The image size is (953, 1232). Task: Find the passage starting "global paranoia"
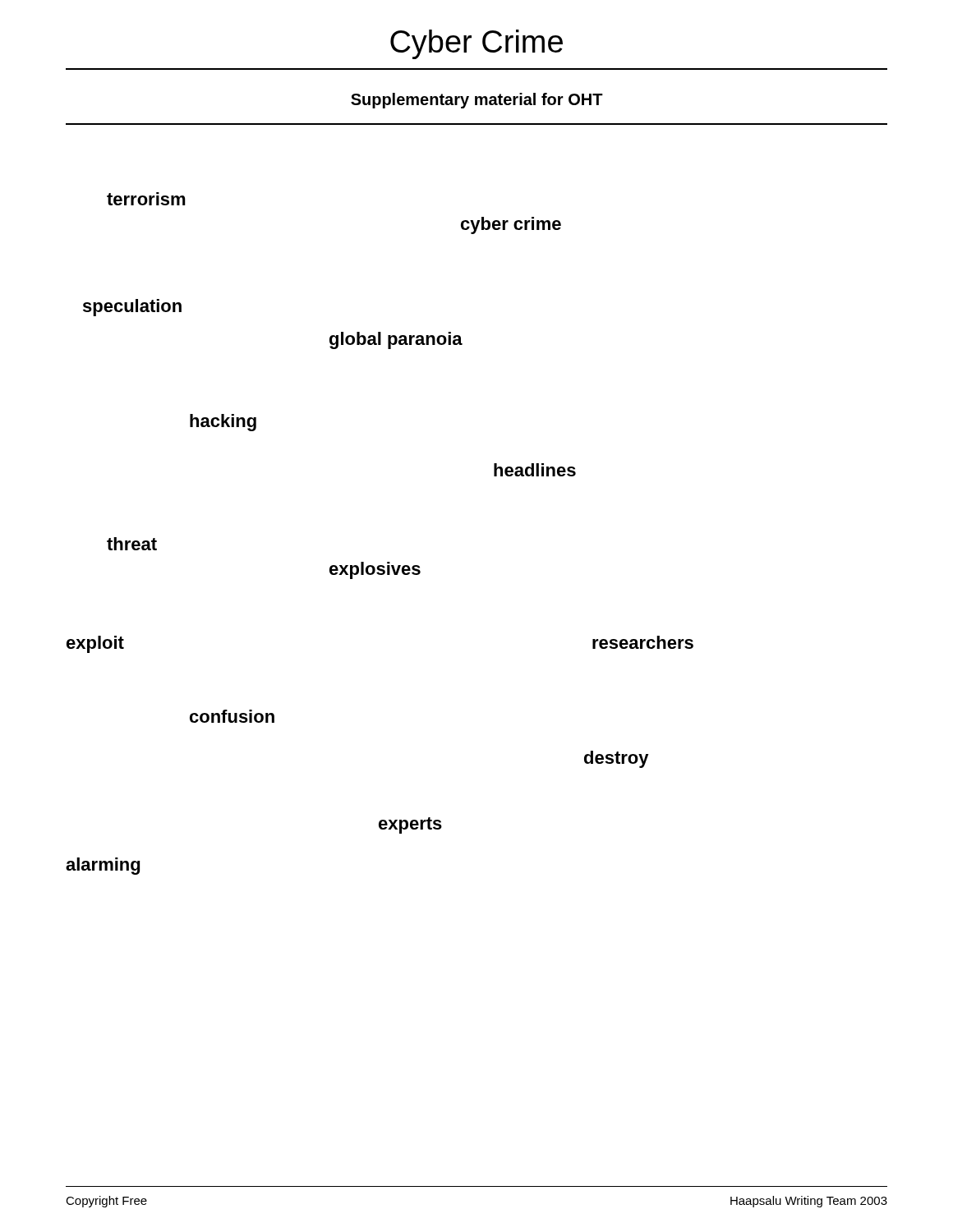pyautogui.click(x=395, y=339)
